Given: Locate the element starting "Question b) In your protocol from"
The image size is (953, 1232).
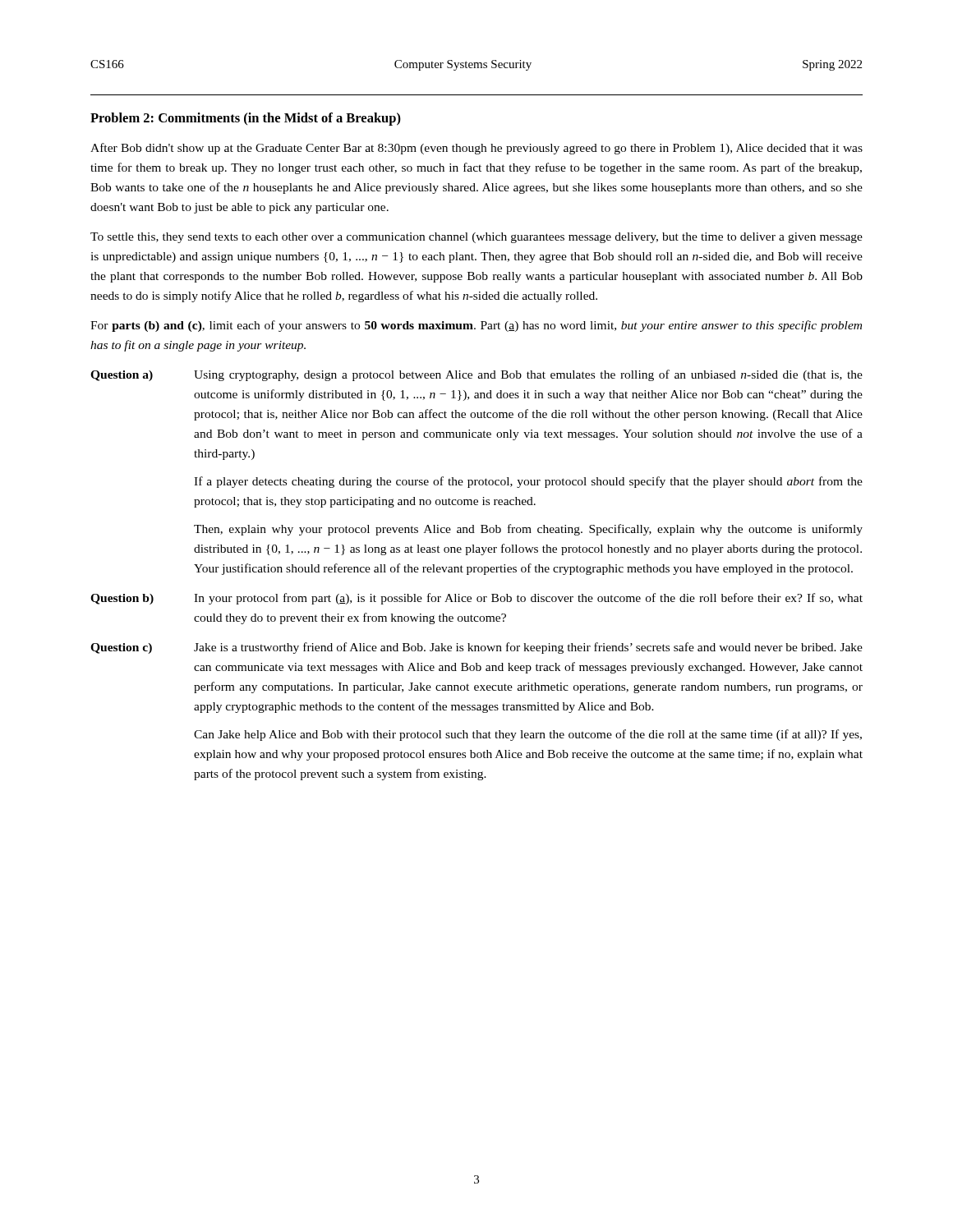Looking at the screenshot, I should pos(476,608).
